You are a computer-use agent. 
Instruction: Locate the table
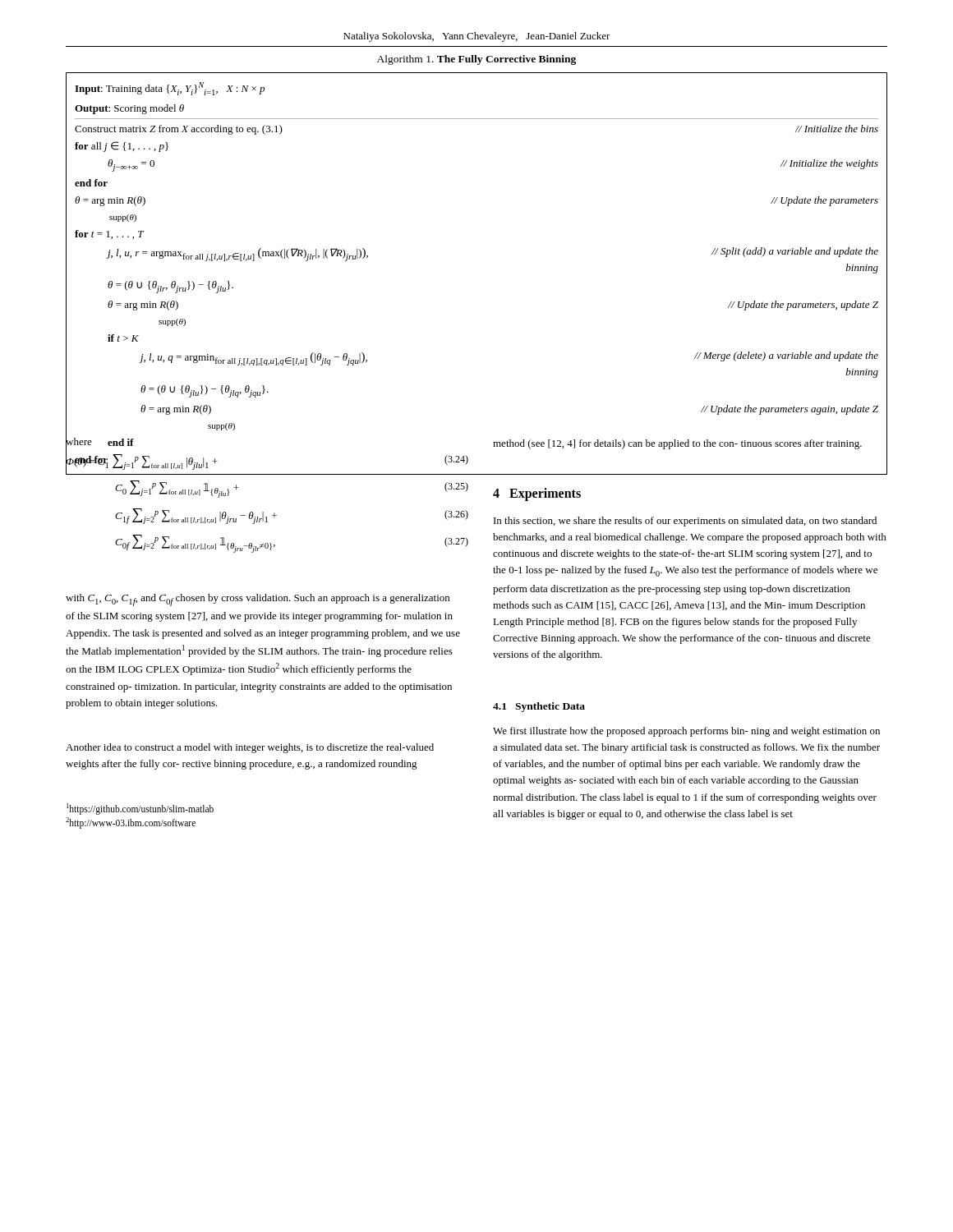pyautogui.click(x=476, y=274)
